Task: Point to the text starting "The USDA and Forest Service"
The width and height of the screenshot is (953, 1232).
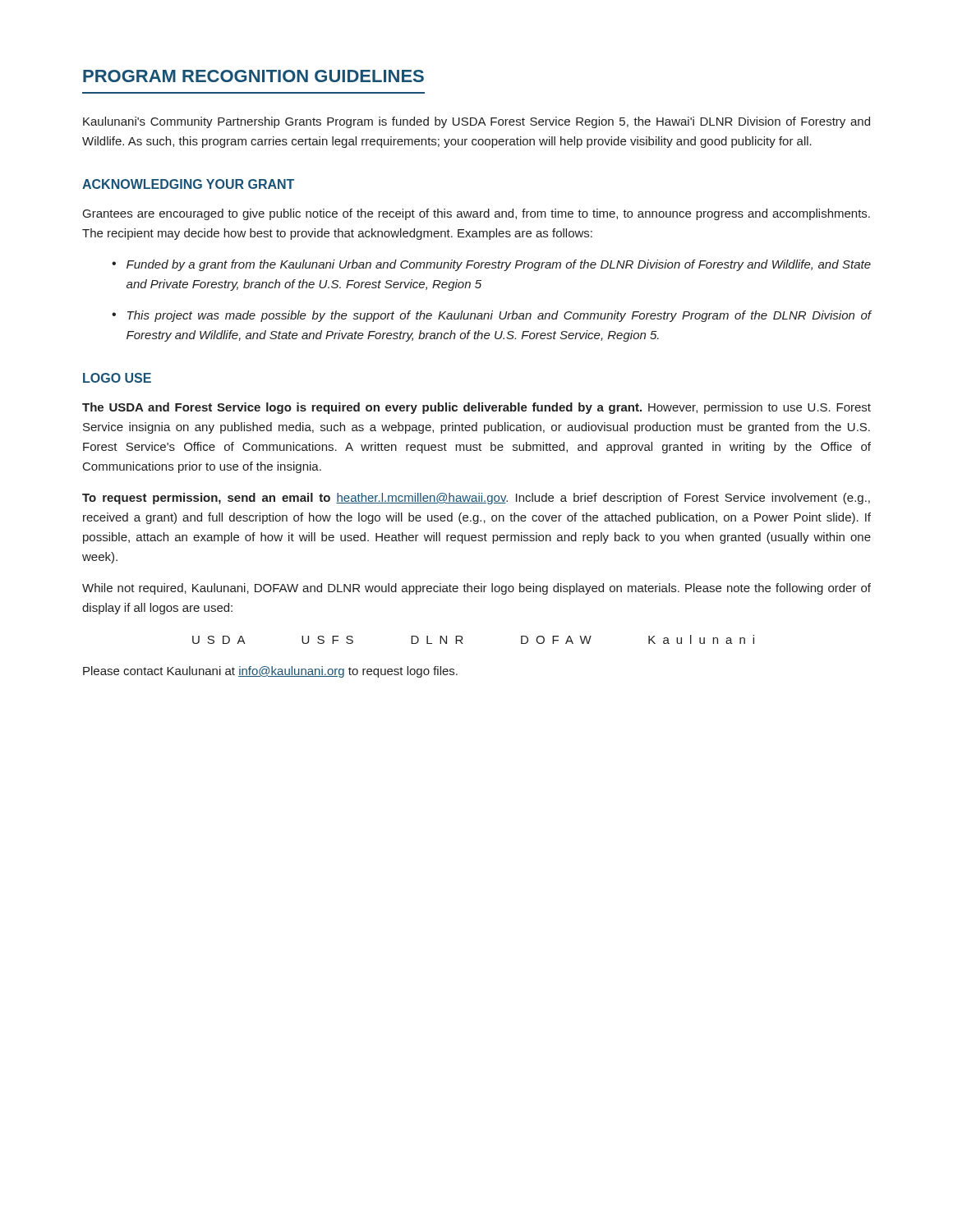Action: tap(476, 437)
